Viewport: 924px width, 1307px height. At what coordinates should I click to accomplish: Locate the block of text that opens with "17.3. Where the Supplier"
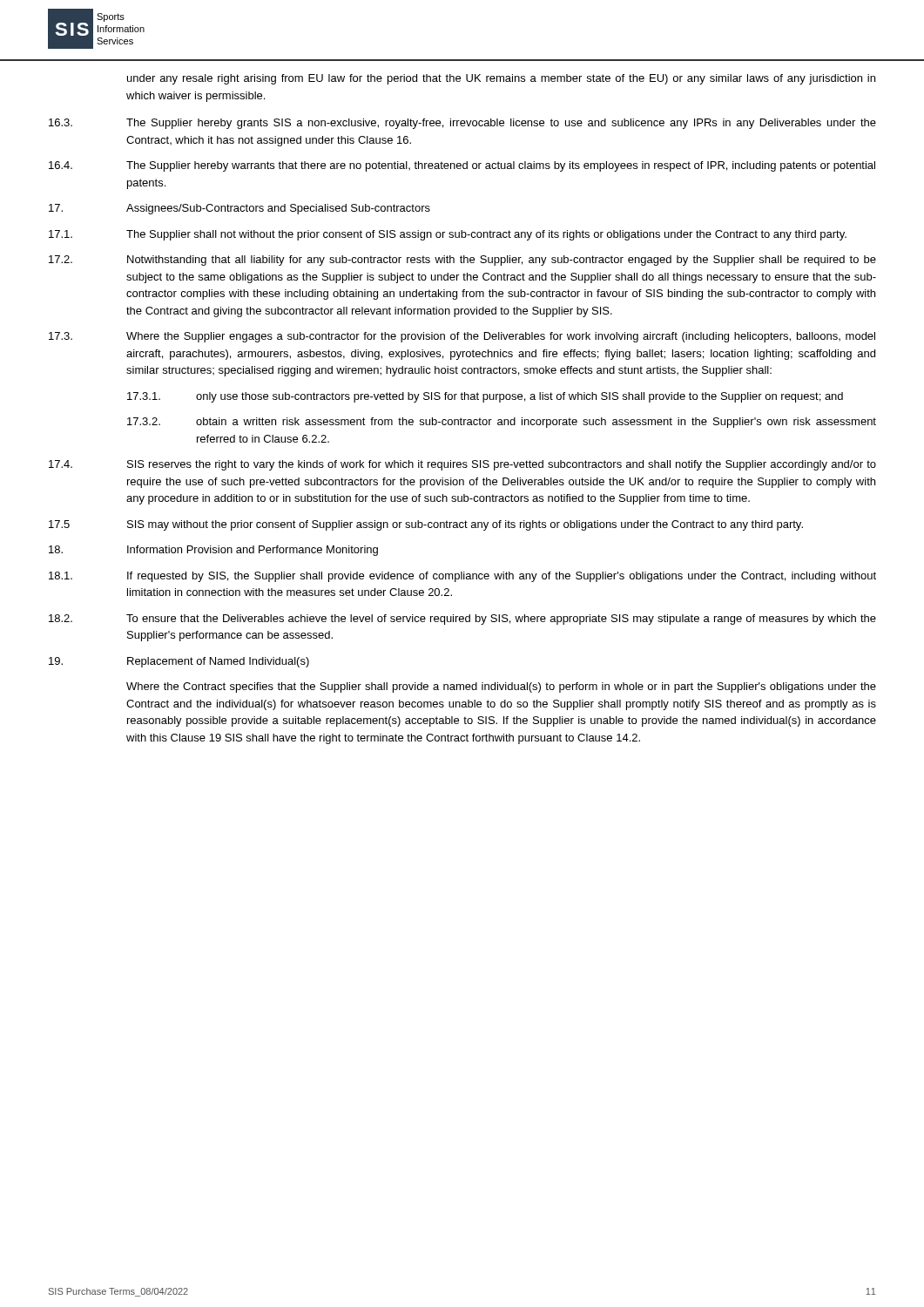[x=462, y=353]
